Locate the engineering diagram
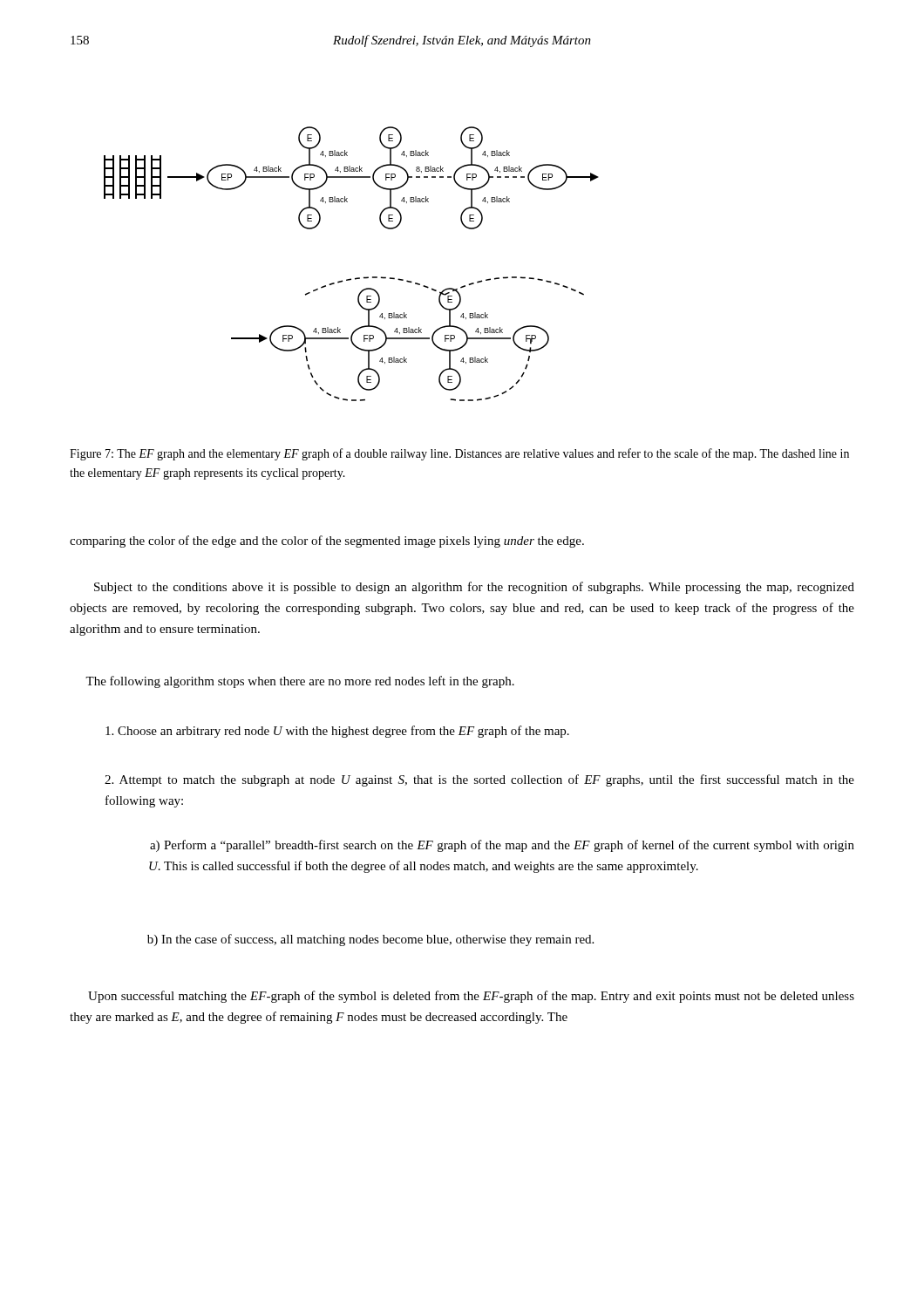The height and width of the screenshot is (1308, 924). click(462, 251)
